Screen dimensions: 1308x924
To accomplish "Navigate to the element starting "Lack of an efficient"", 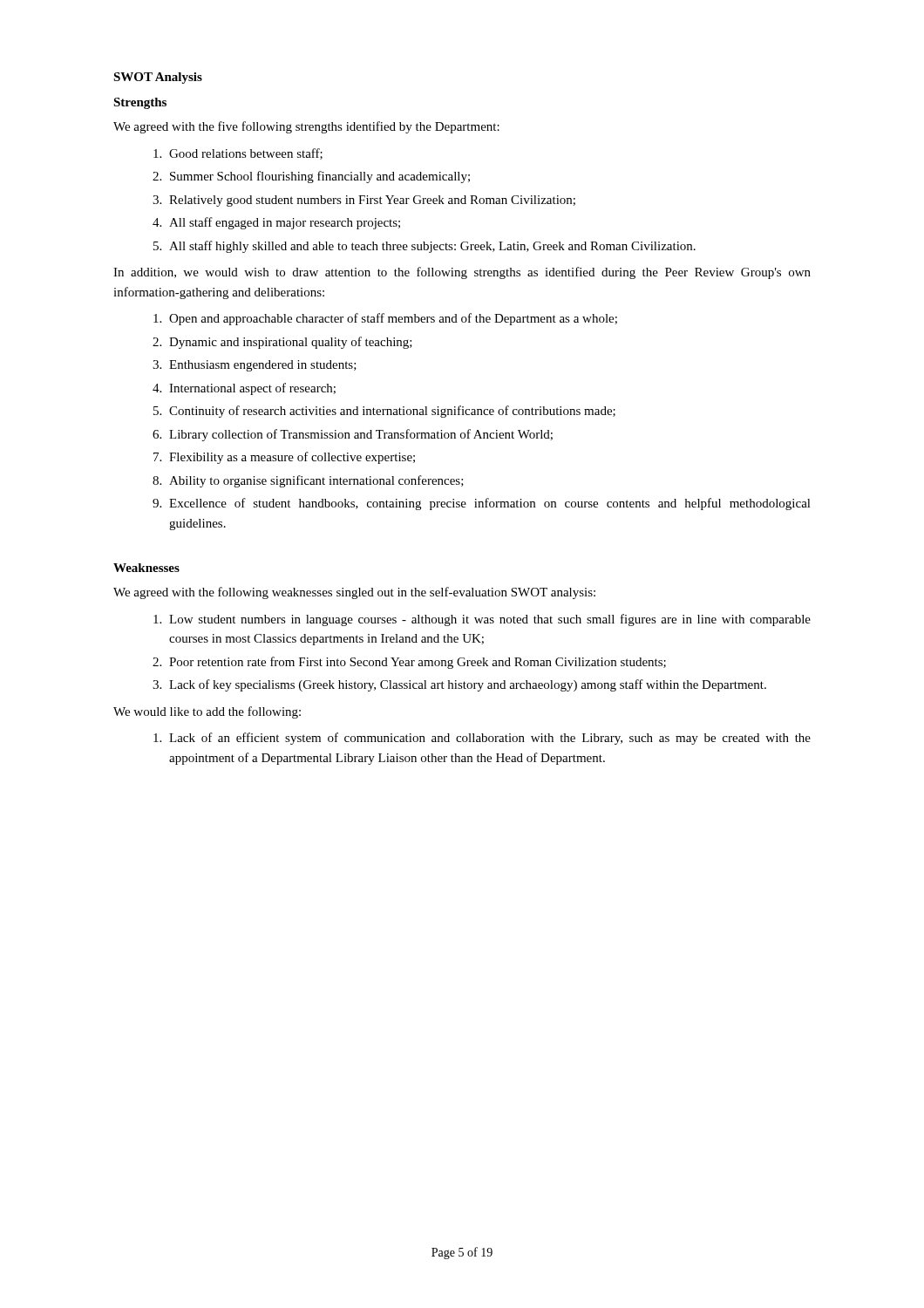I will pos(490,748).
